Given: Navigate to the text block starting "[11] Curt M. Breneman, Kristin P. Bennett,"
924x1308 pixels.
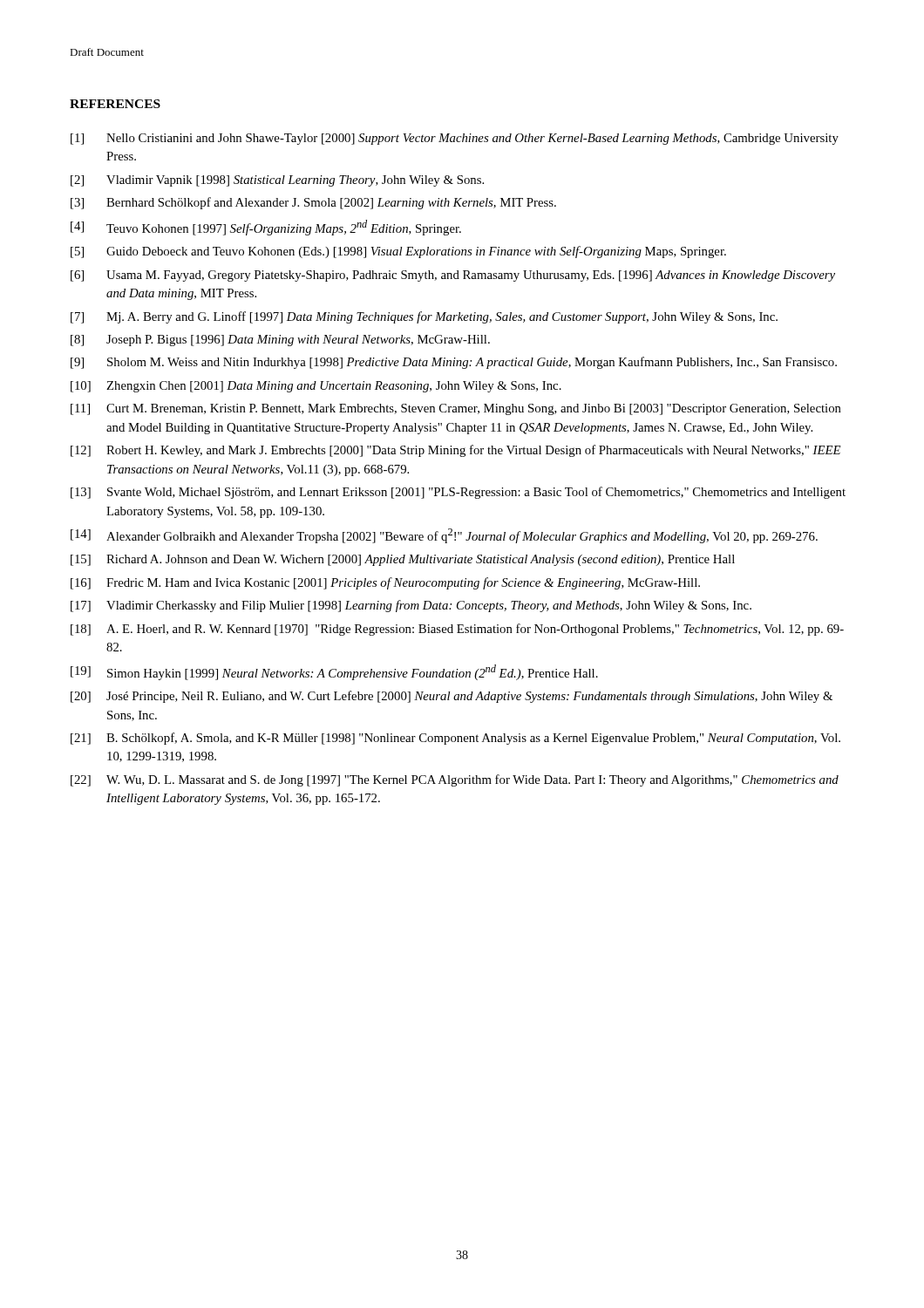Looking at the screenshot, I should [x=462, y=418].
